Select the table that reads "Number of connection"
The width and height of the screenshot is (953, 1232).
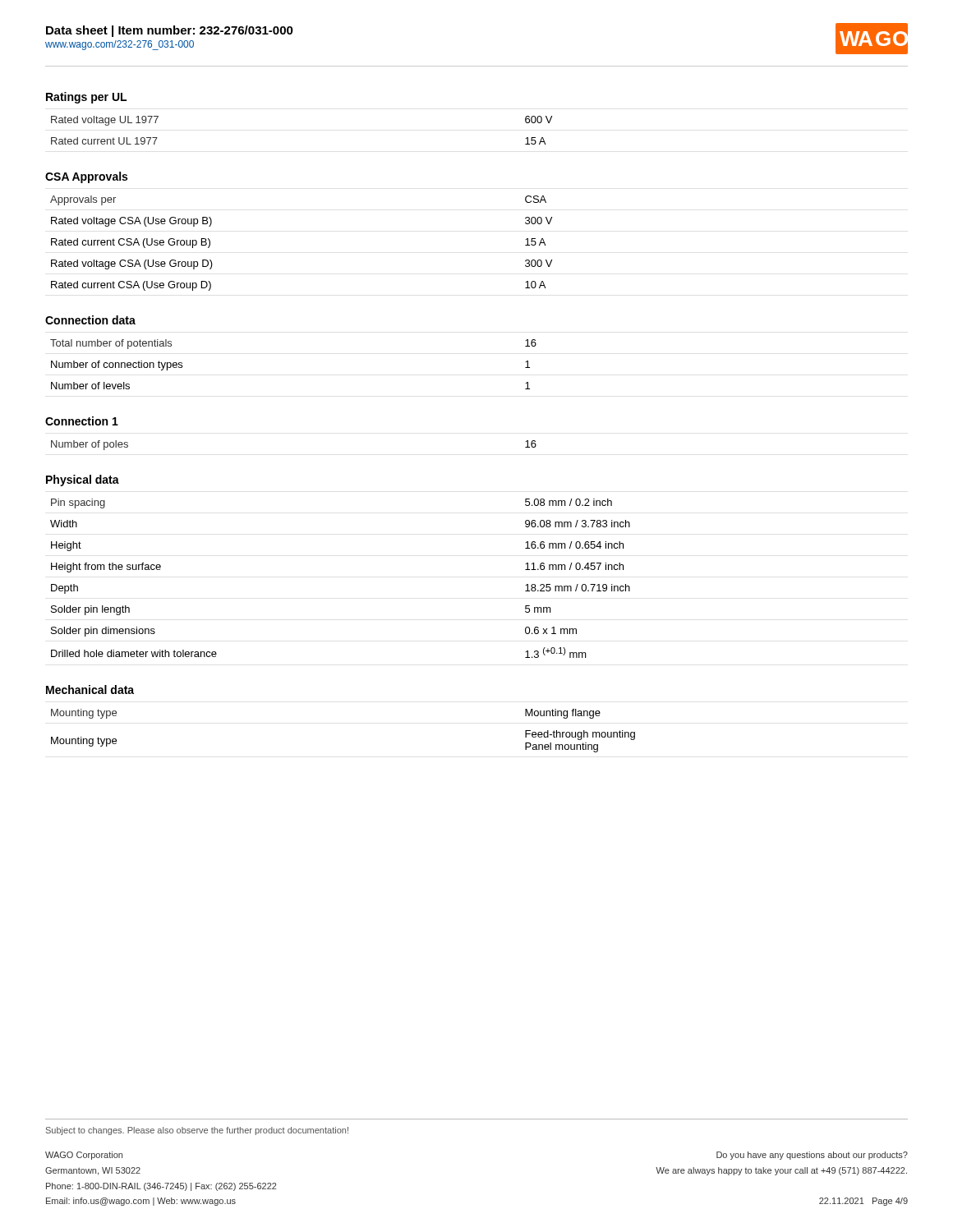476,364
